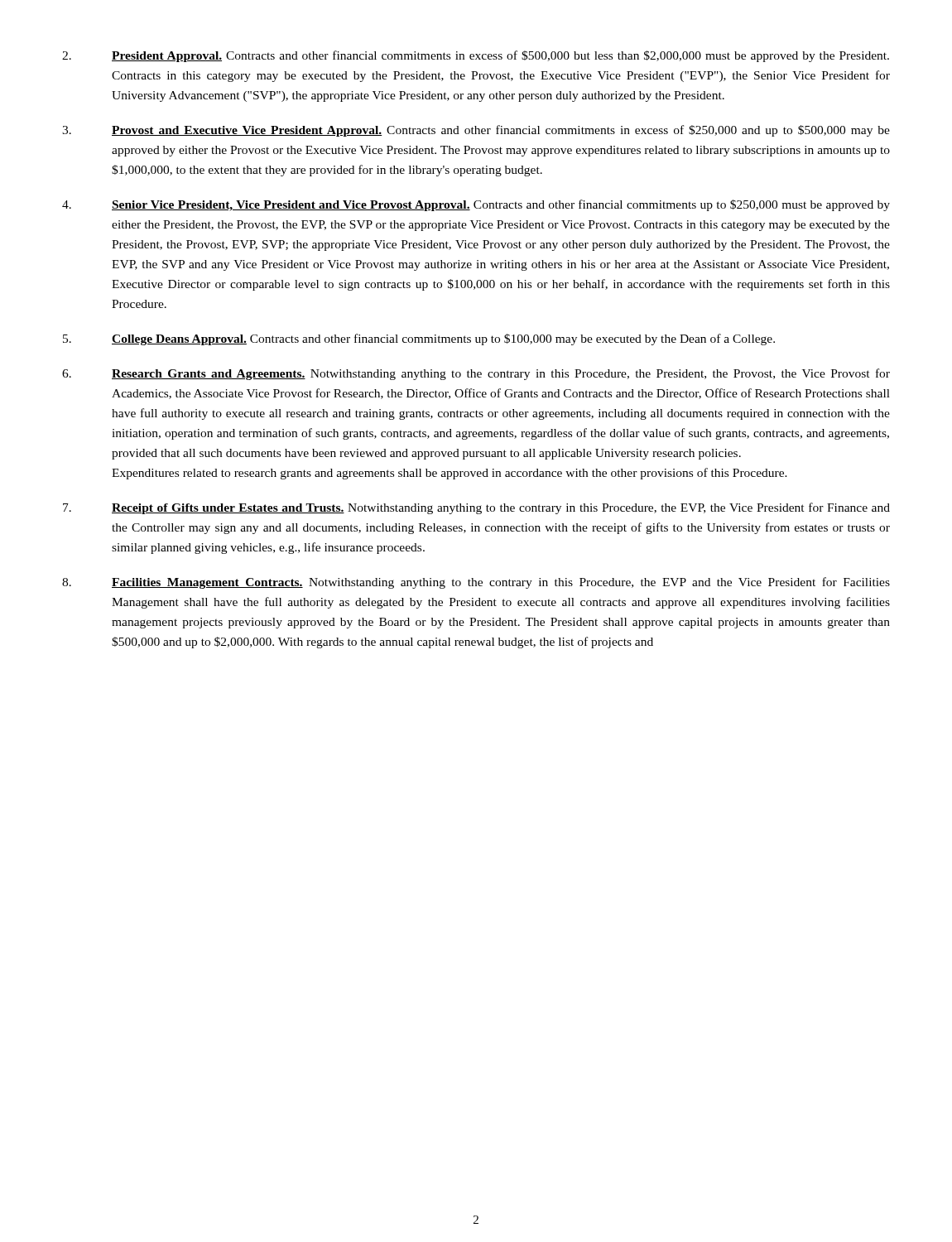The height and width of the screenshot is (1242, 952).
Task: Select the list item containing "8. Facilities Management Contracts. Notwithstanding anything"
Action: [476, 612]
